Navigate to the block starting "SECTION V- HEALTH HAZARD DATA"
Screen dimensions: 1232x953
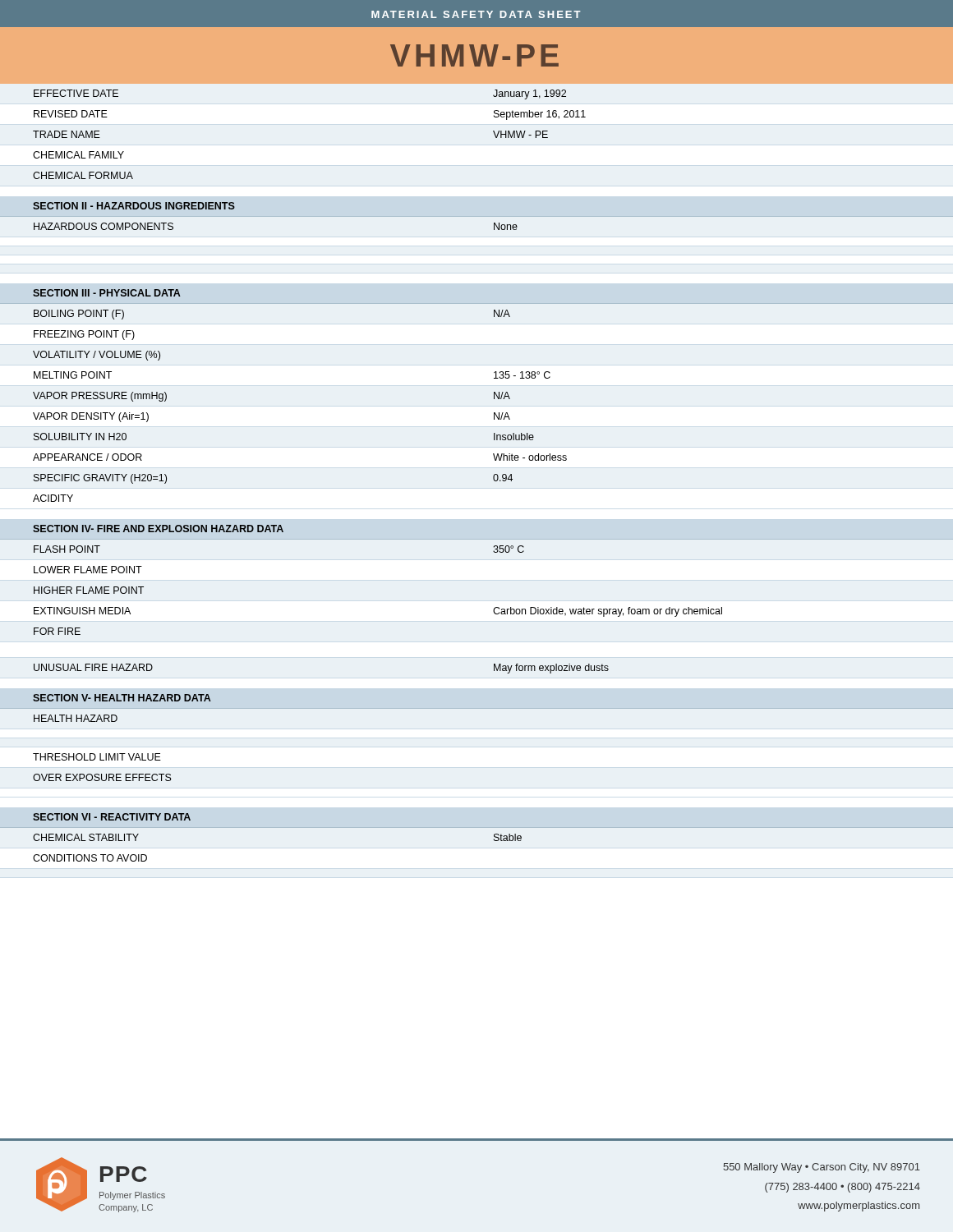tap(122, 698)
